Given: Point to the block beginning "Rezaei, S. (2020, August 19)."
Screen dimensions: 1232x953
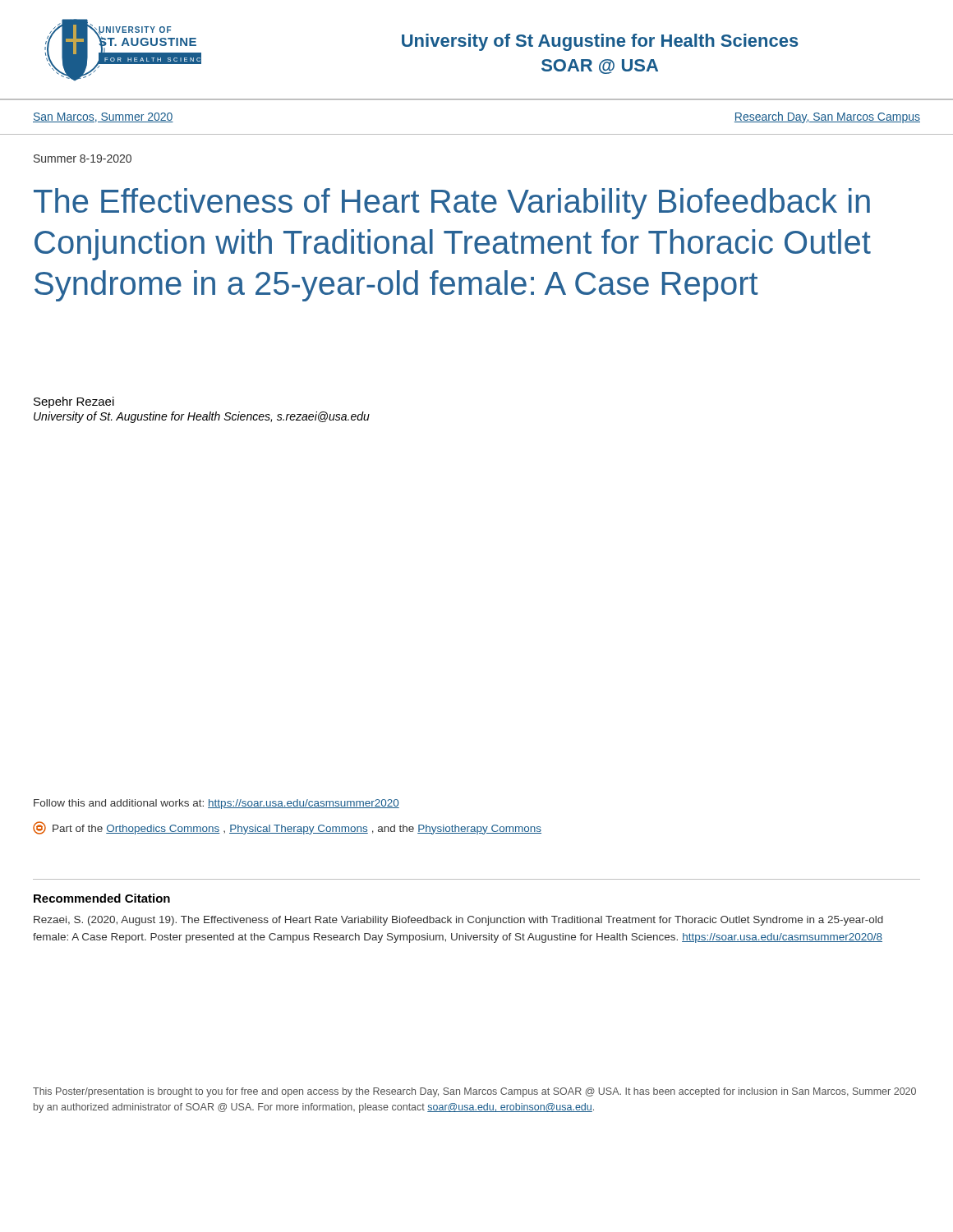Looking at the screenshot, I should click(x=476, y=929).
